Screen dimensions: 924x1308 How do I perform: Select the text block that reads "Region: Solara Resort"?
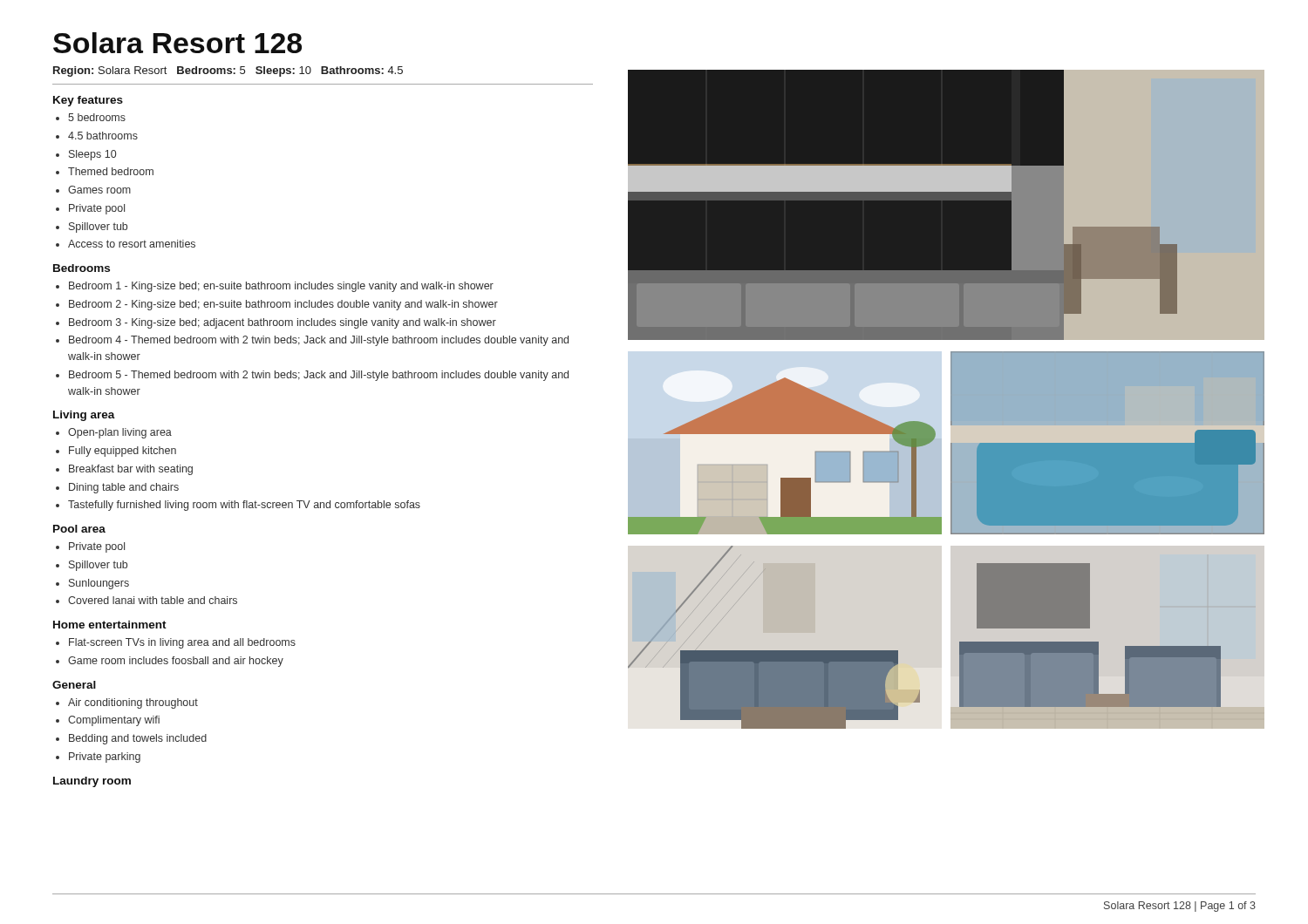228,70
